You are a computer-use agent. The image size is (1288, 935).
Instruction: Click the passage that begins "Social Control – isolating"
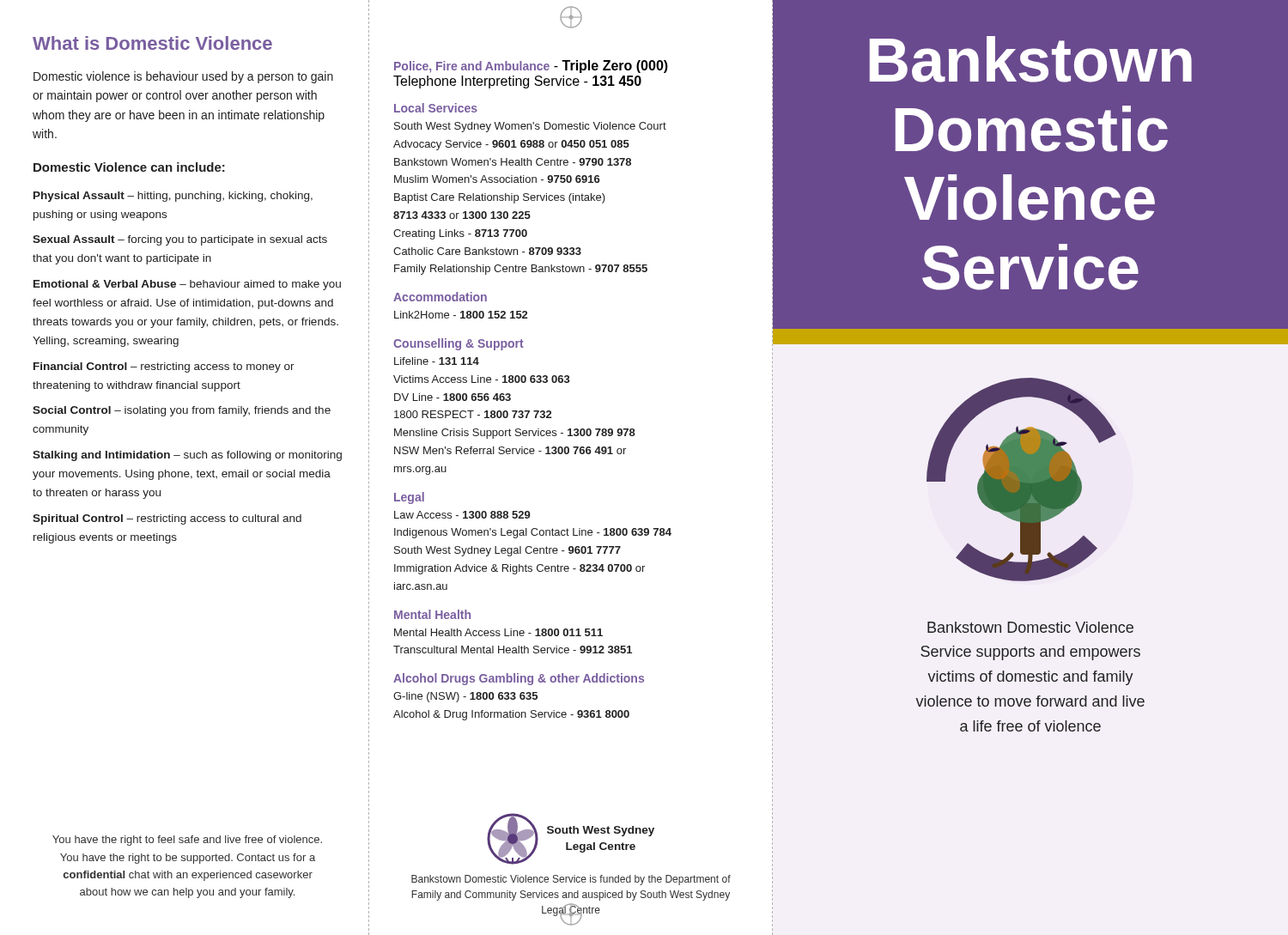pos(182,420)
